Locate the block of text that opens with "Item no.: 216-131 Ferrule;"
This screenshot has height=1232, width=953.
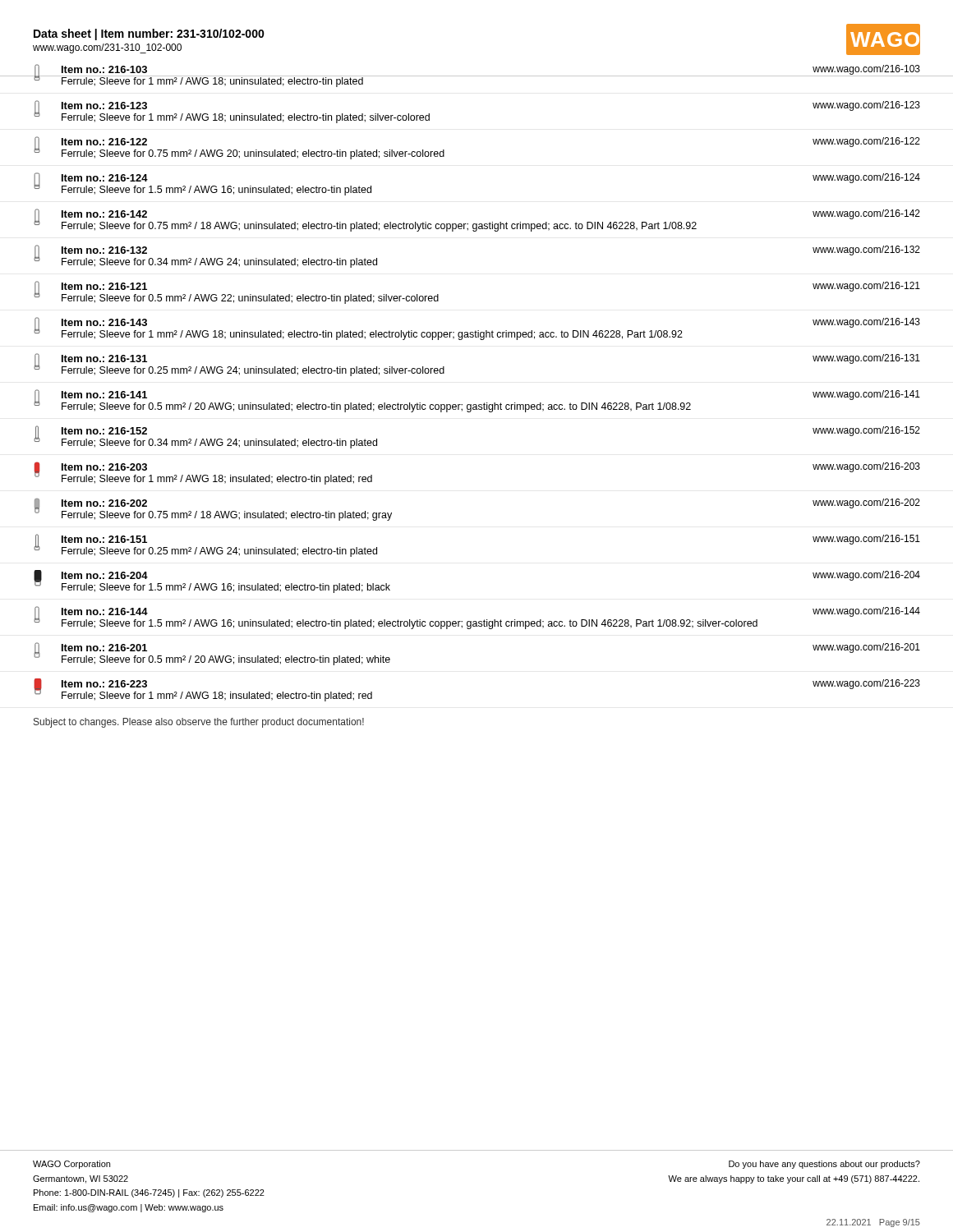coord(144,362)
